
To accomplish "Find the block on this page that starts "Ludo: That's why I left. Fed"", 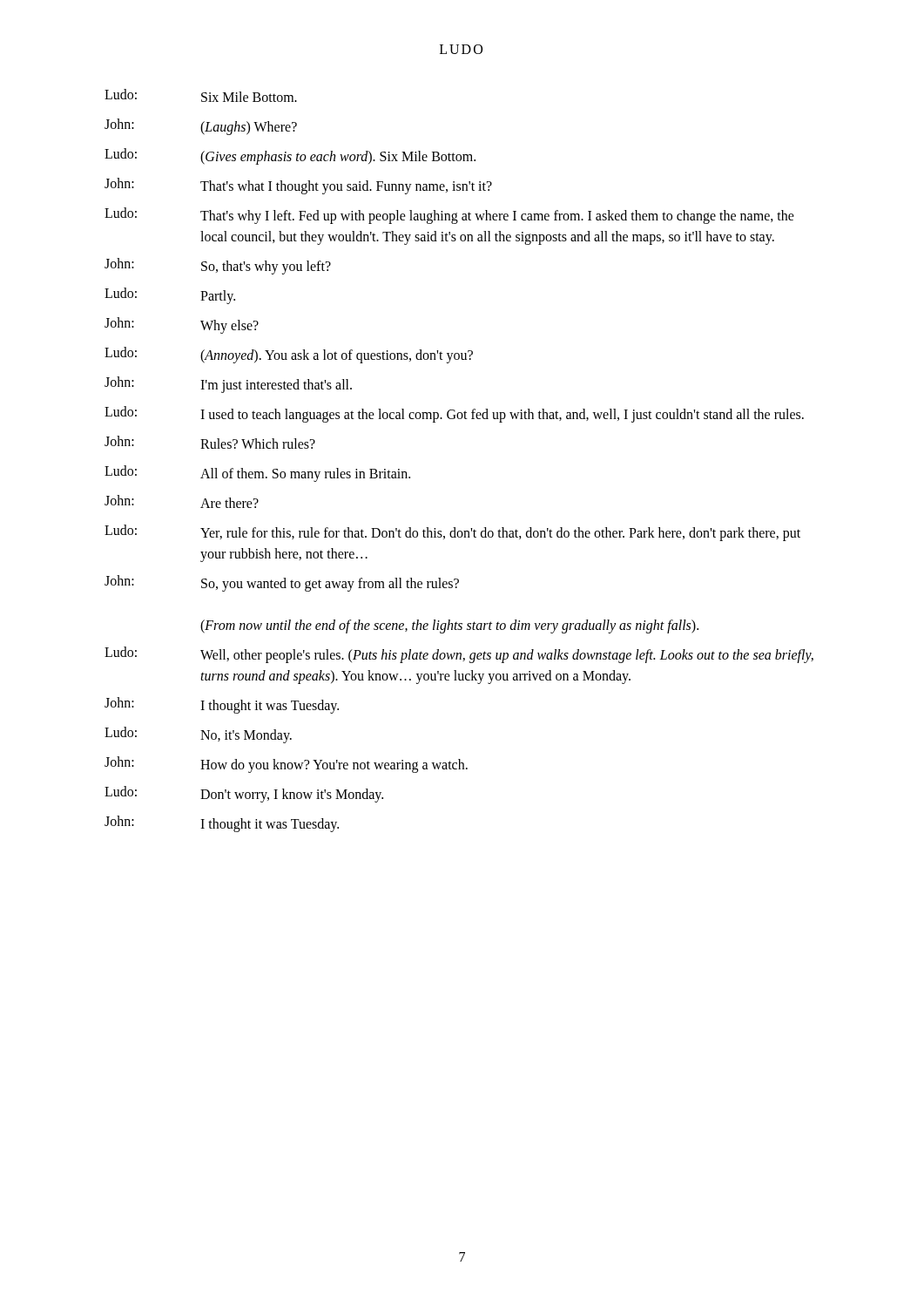I will point(462,227).
